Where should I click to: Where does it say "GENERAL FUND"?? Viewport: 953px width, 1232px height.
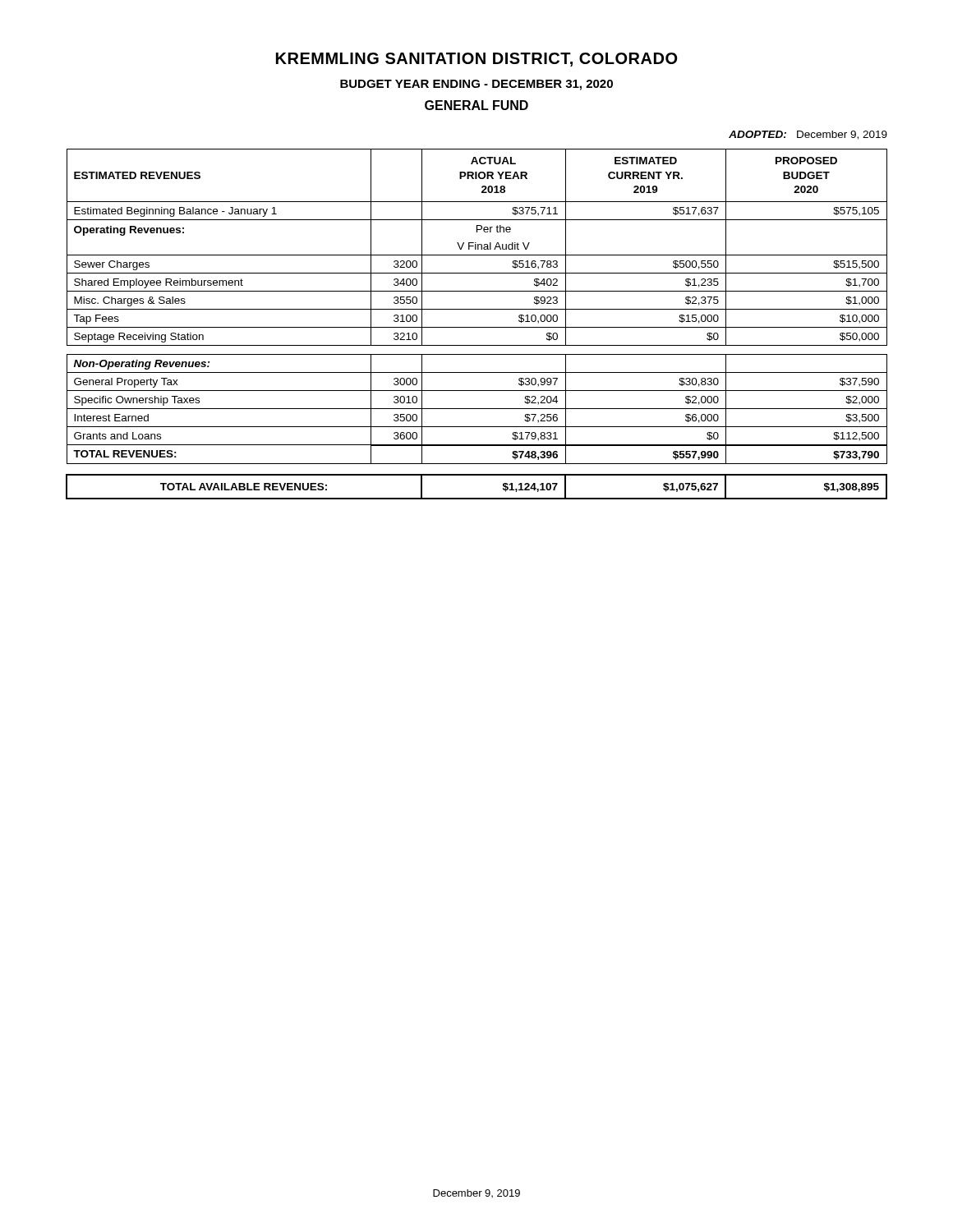click(476, 106)
